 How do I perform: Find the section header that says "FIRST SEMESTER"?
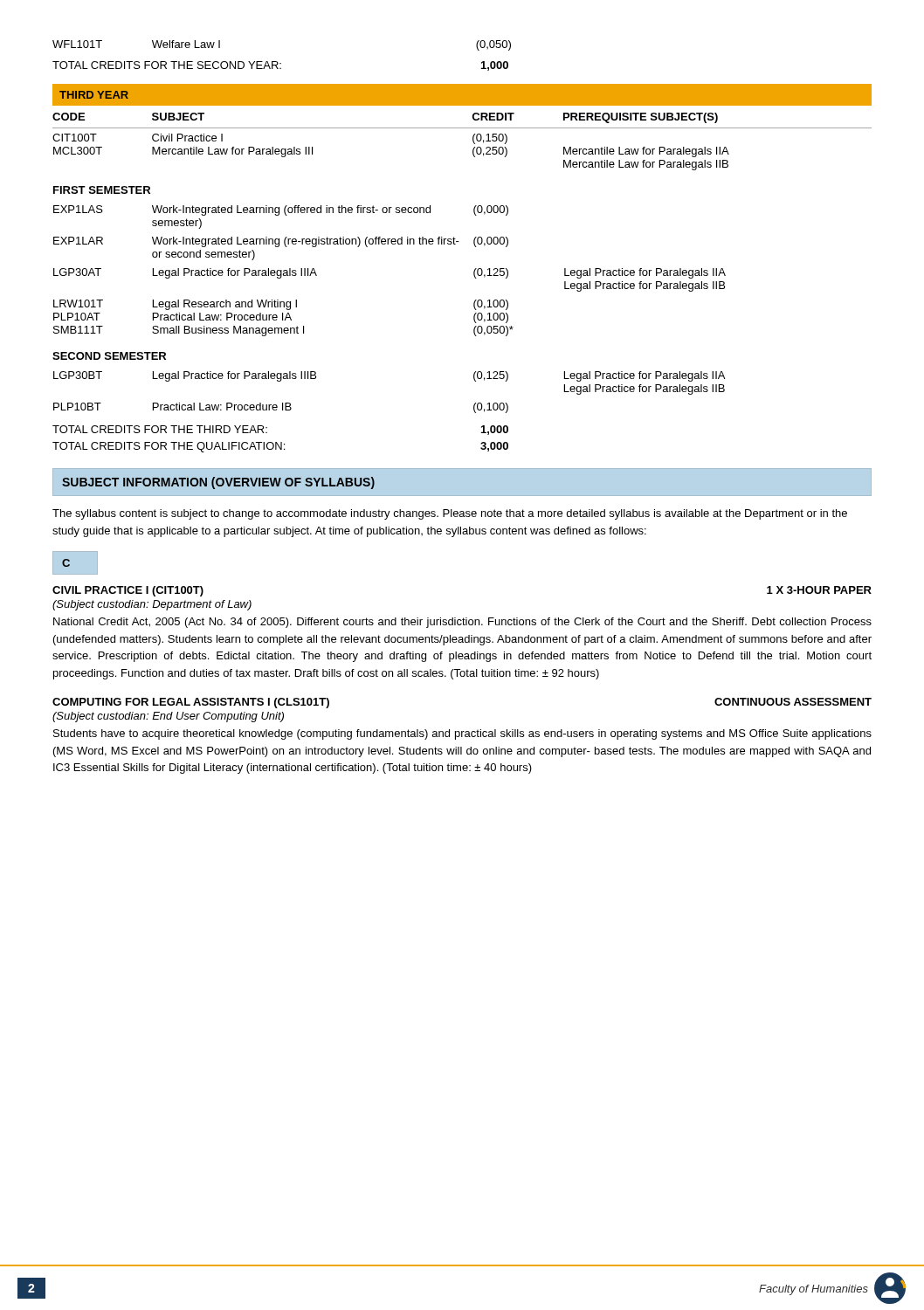tap(102, 190)
